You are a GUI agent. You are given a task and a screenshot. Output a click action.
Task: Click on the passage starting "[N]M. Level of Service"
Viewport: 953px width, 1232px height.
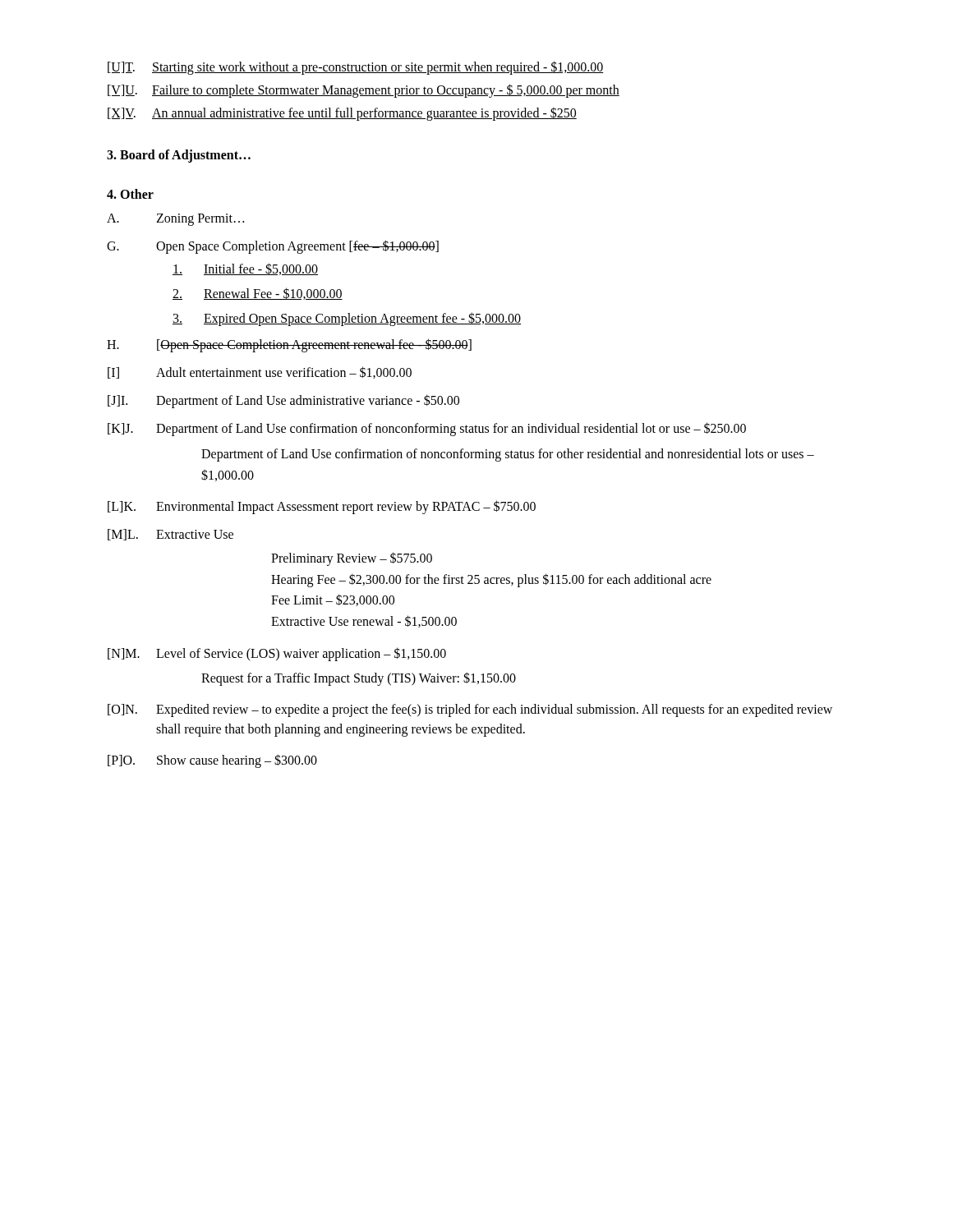pyautogui.click(x=277, y=654)
